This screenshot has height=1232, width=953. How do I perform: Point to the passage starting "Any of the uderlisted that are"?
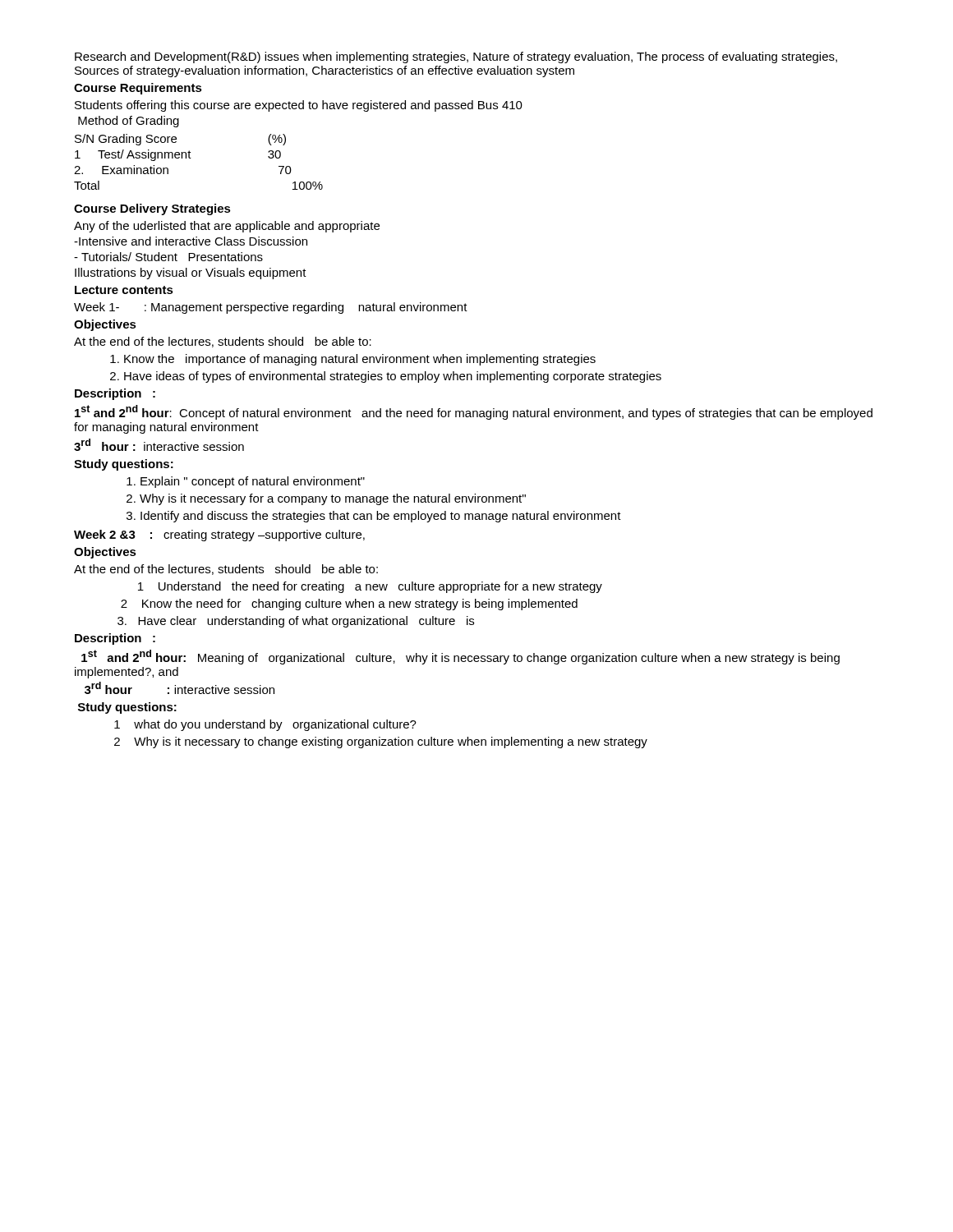tap(227, 227)
